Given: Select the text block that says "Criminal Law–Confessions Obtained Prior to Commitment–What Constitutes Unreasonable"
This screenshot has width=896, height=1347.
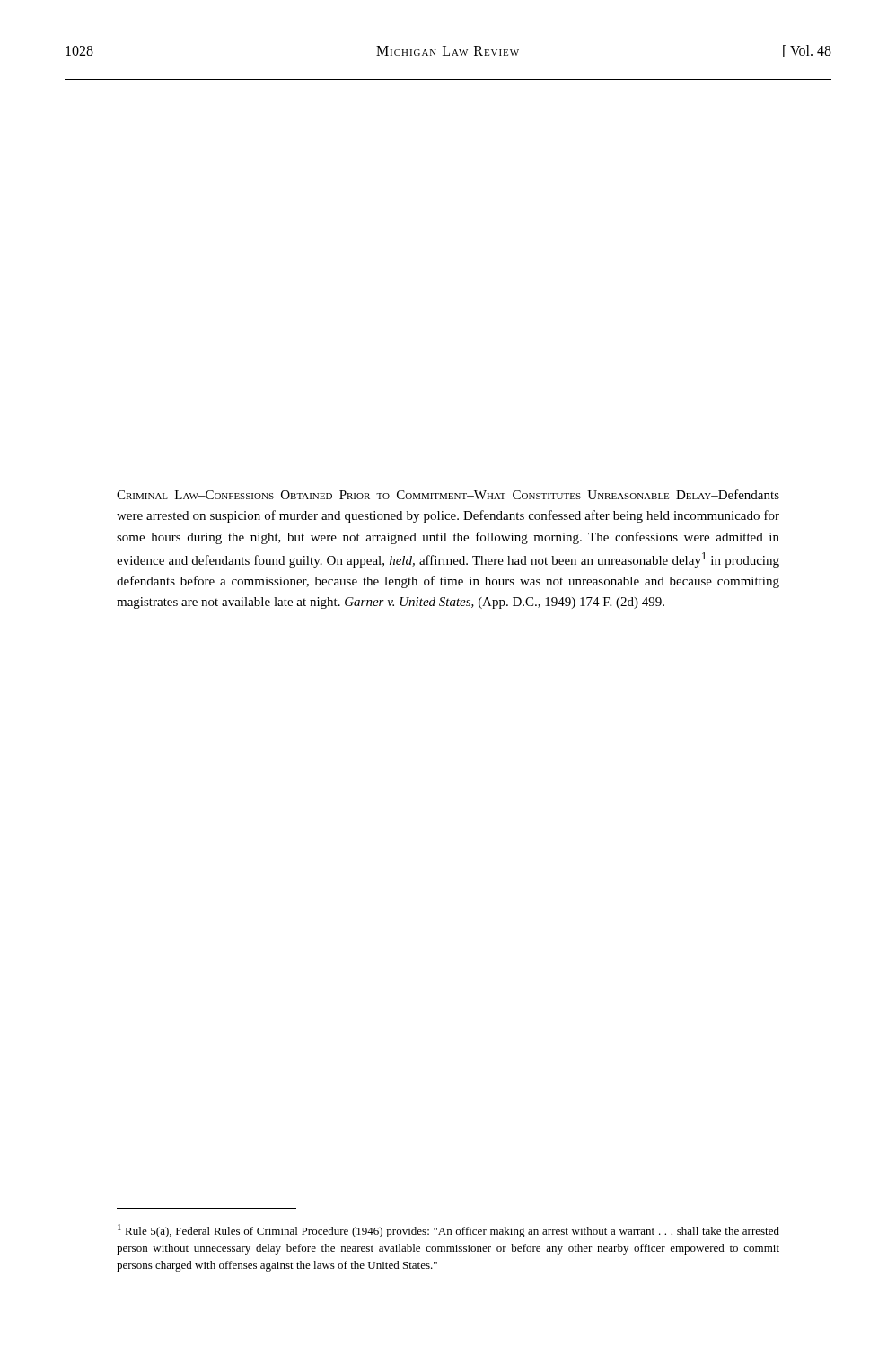Looking at the screenshot, I should coord(448,549).
